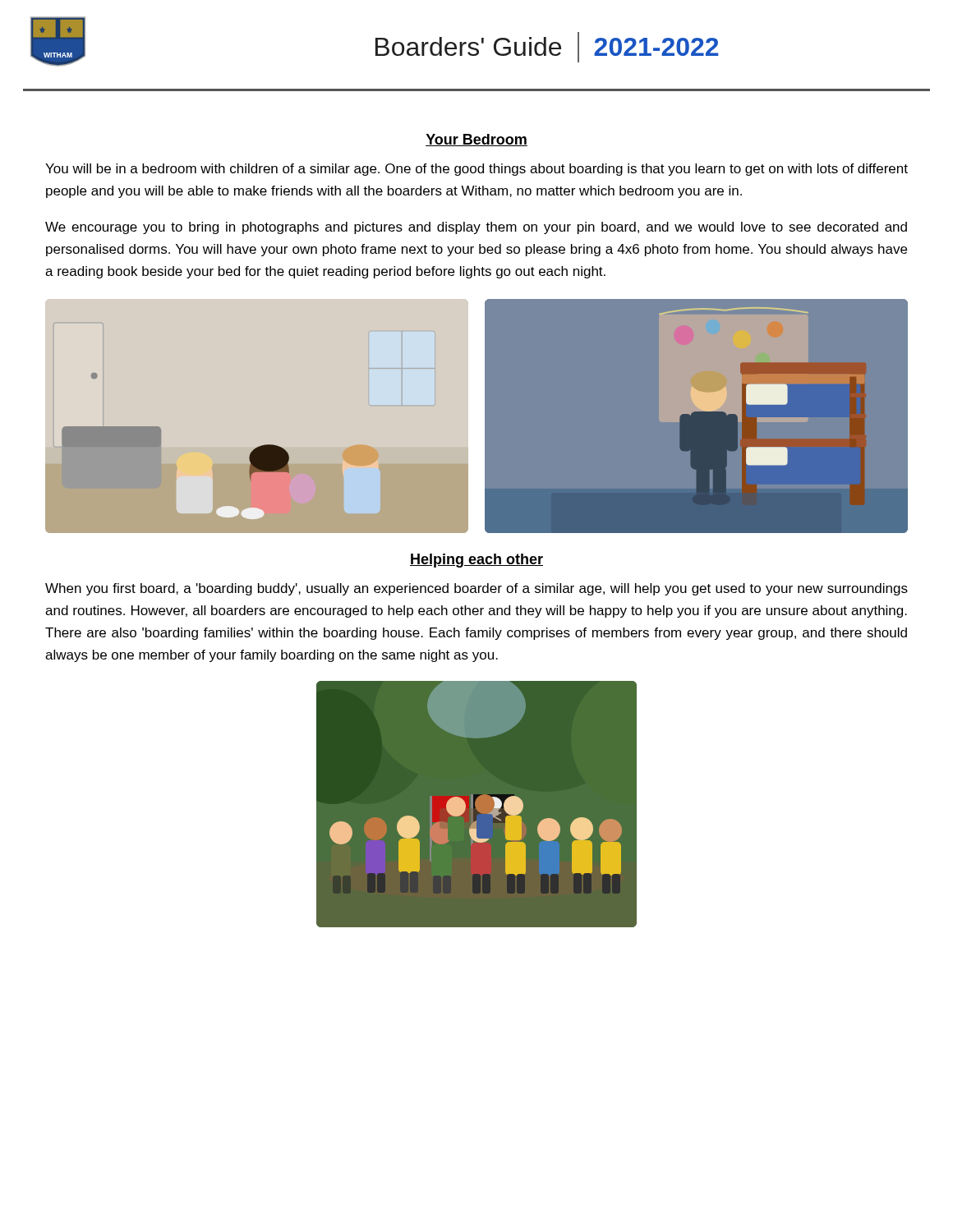Point to the text block starting "Your Bedroom"
This screenshot has height=1232, width=953.
(x=476, y=140)
